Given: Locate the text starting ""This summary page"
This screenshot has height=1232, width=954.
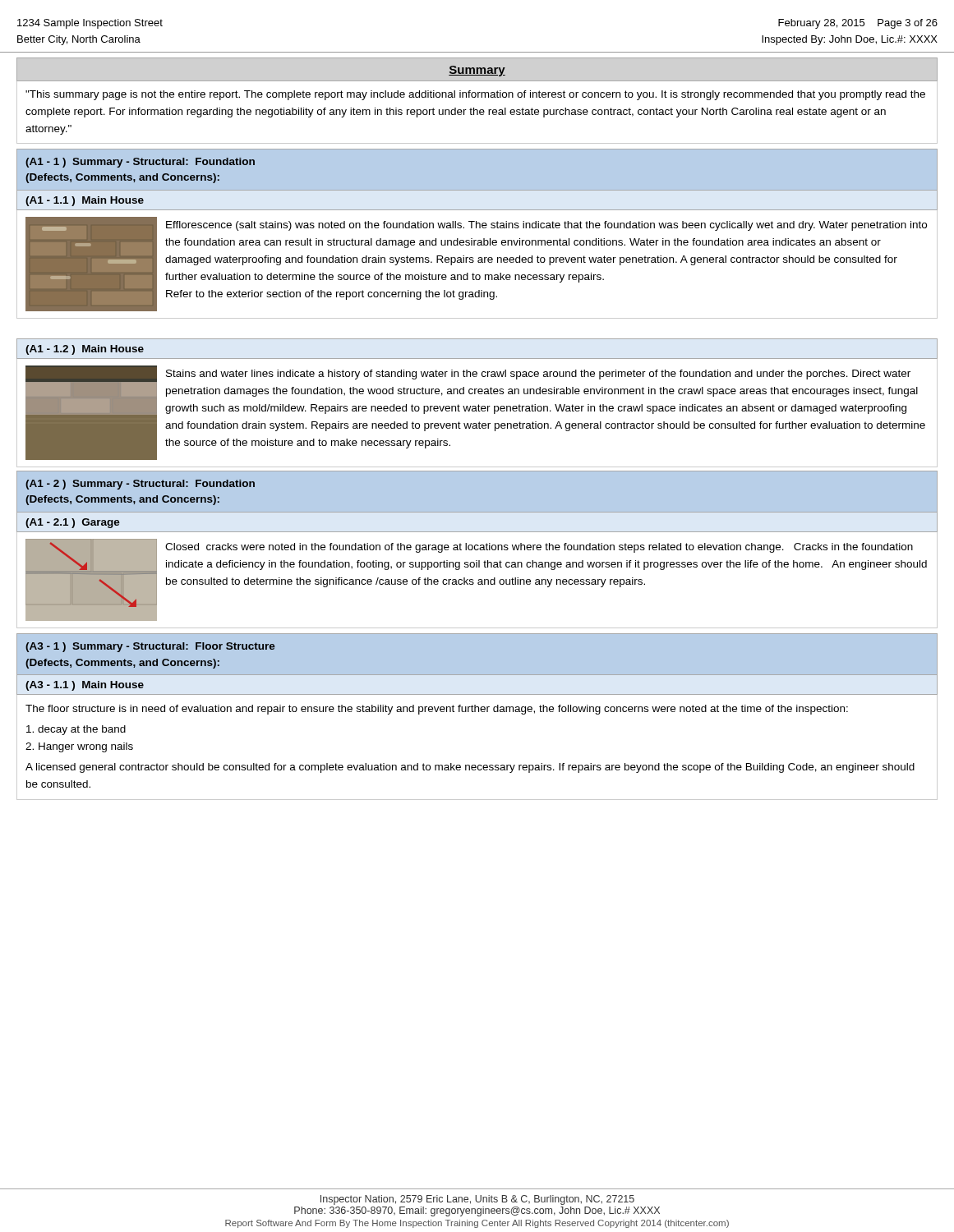Looking at the screenshot, I should (x=476, y=111).
